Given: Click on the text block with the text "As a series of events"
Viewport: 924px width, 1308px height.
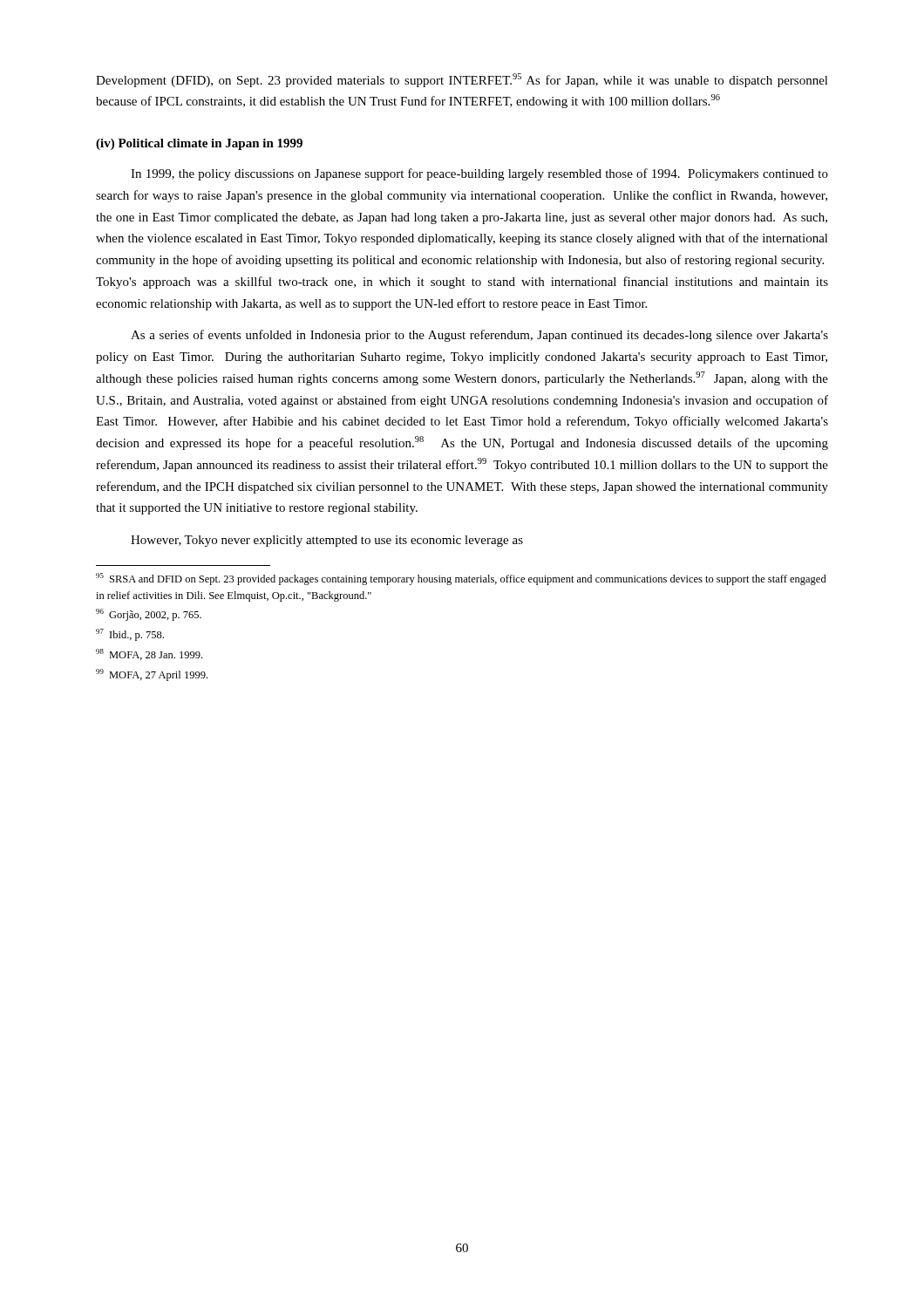Looking at the screenshot, I should point(462,421).
